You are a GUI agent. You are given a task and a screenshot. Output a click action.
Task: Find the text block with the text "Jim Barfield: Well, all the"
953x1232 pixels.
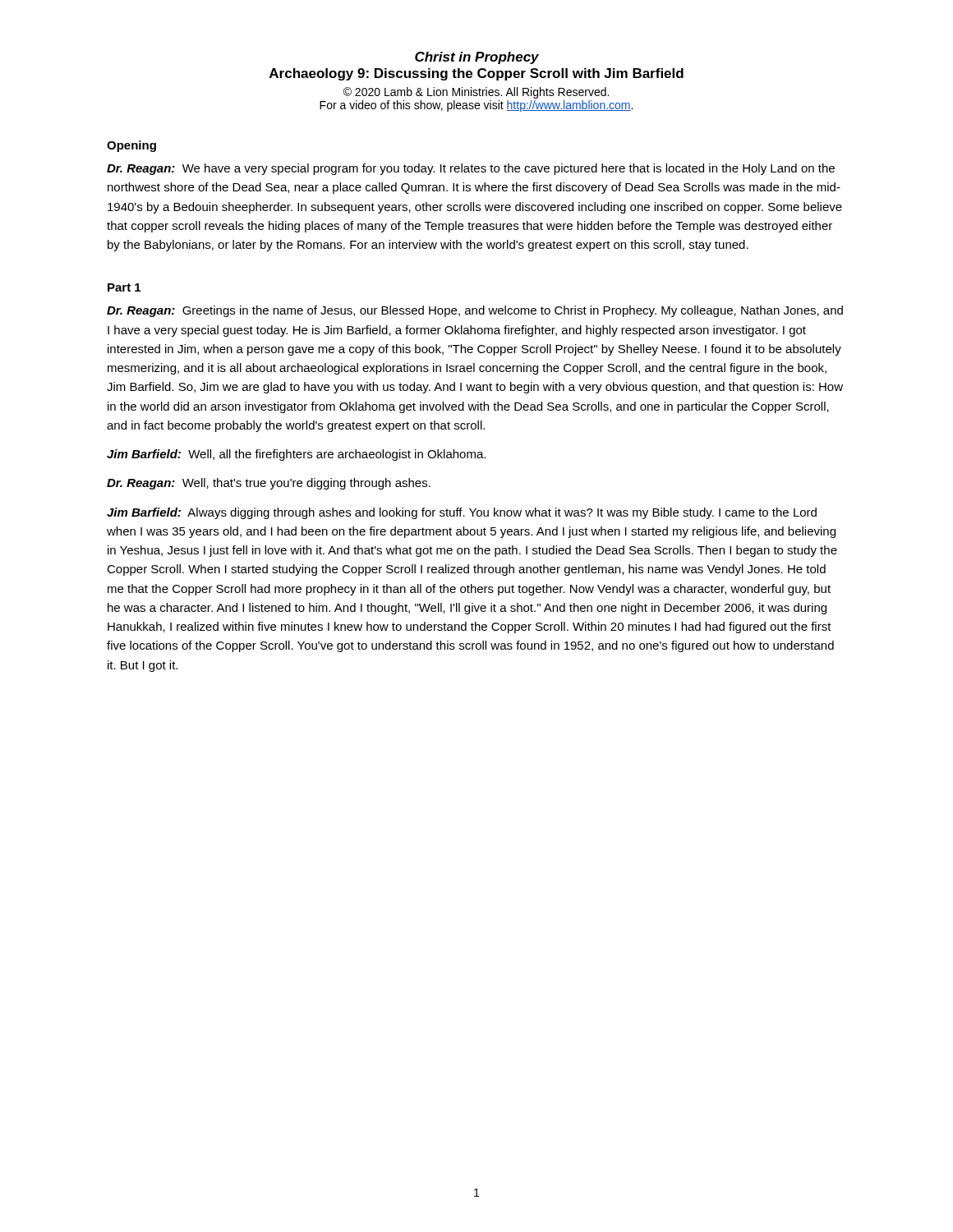[x=297, y=454]
